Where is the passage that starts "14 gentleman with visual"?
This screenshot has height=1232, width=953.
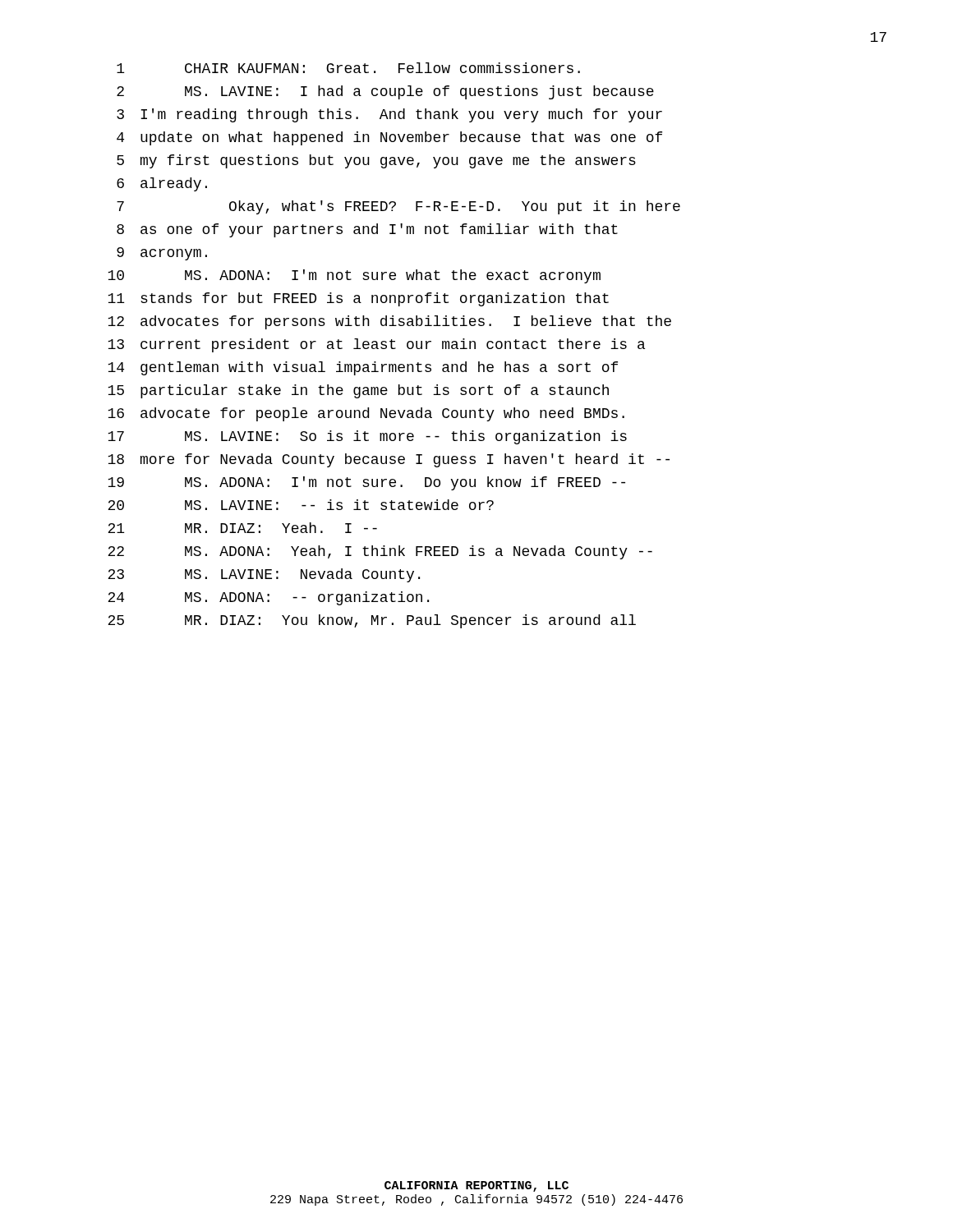point(351,368)
